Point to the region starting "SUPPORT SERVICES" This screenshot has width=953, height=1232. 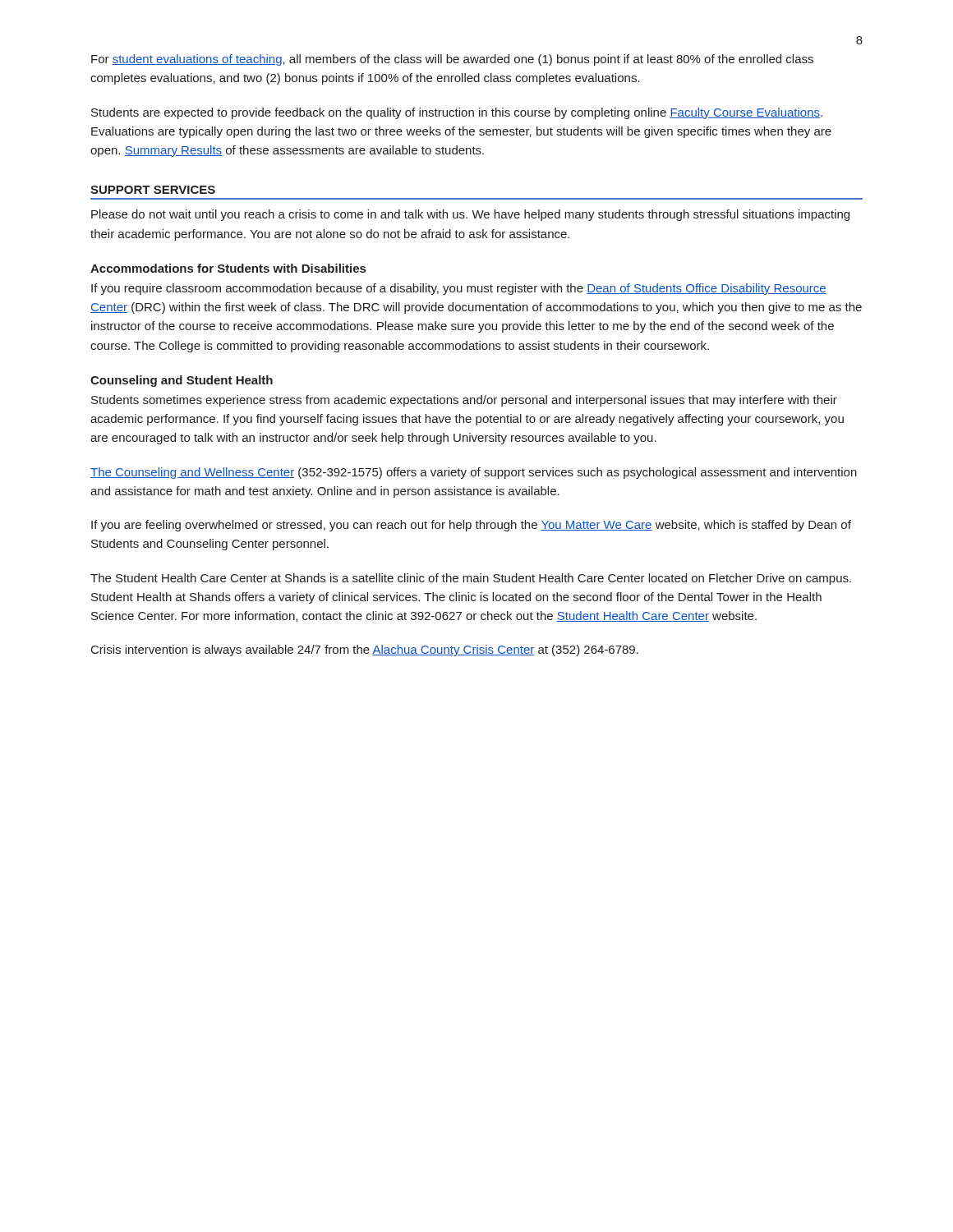[153, 190]
